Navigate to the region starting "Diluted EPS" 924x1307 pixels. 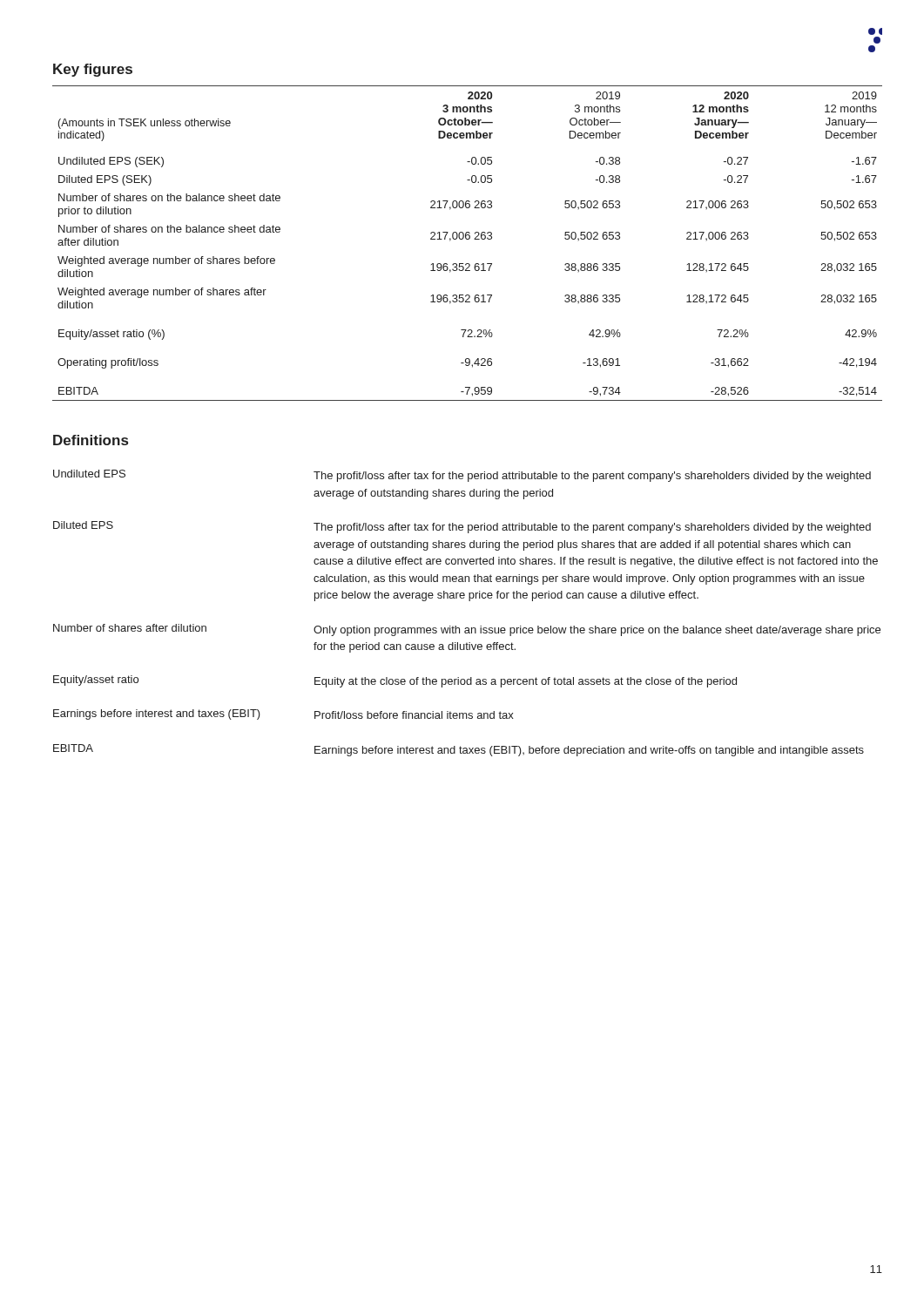(83, 525)
